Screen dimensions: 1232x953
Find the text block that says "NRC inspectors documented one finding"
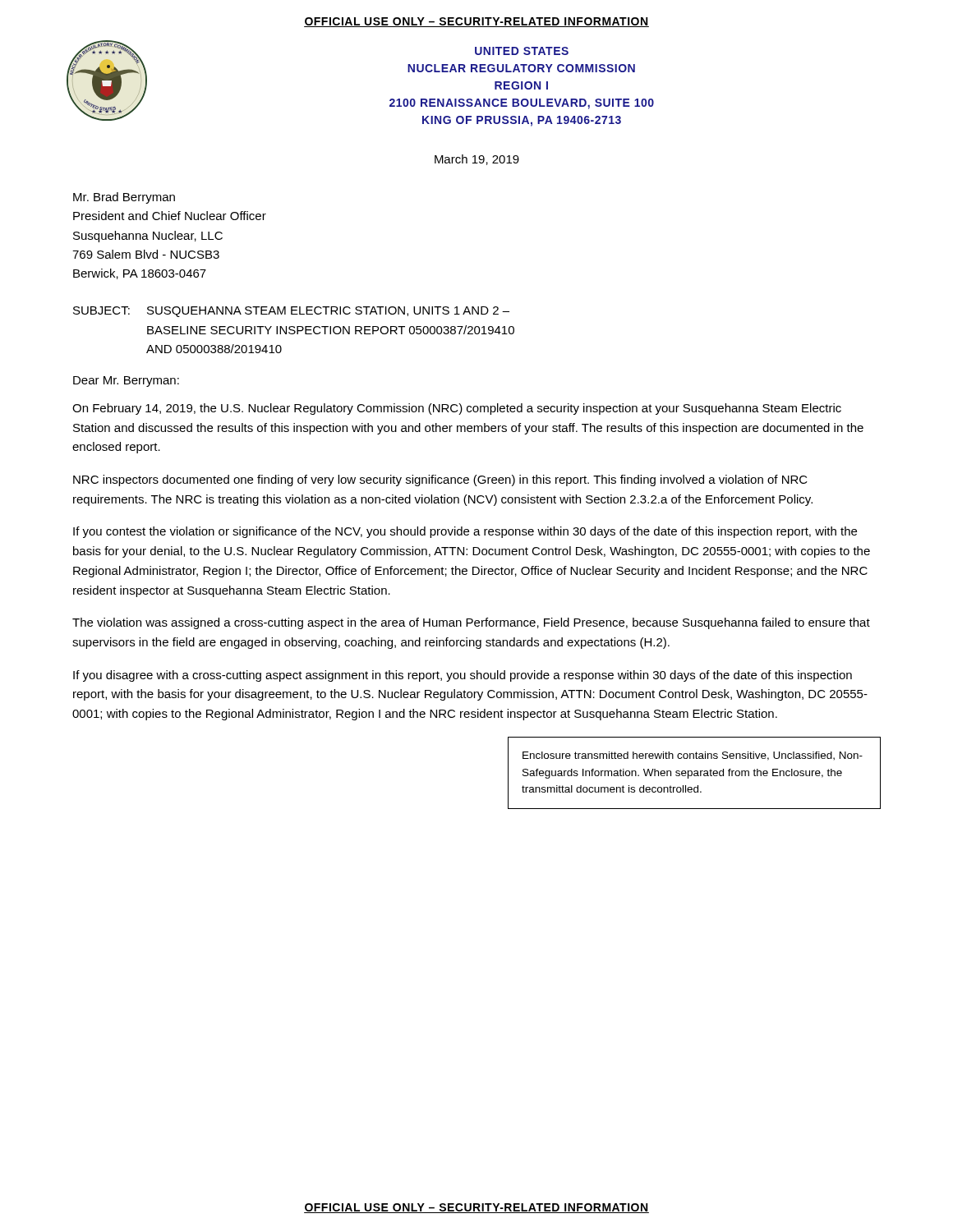443,489
